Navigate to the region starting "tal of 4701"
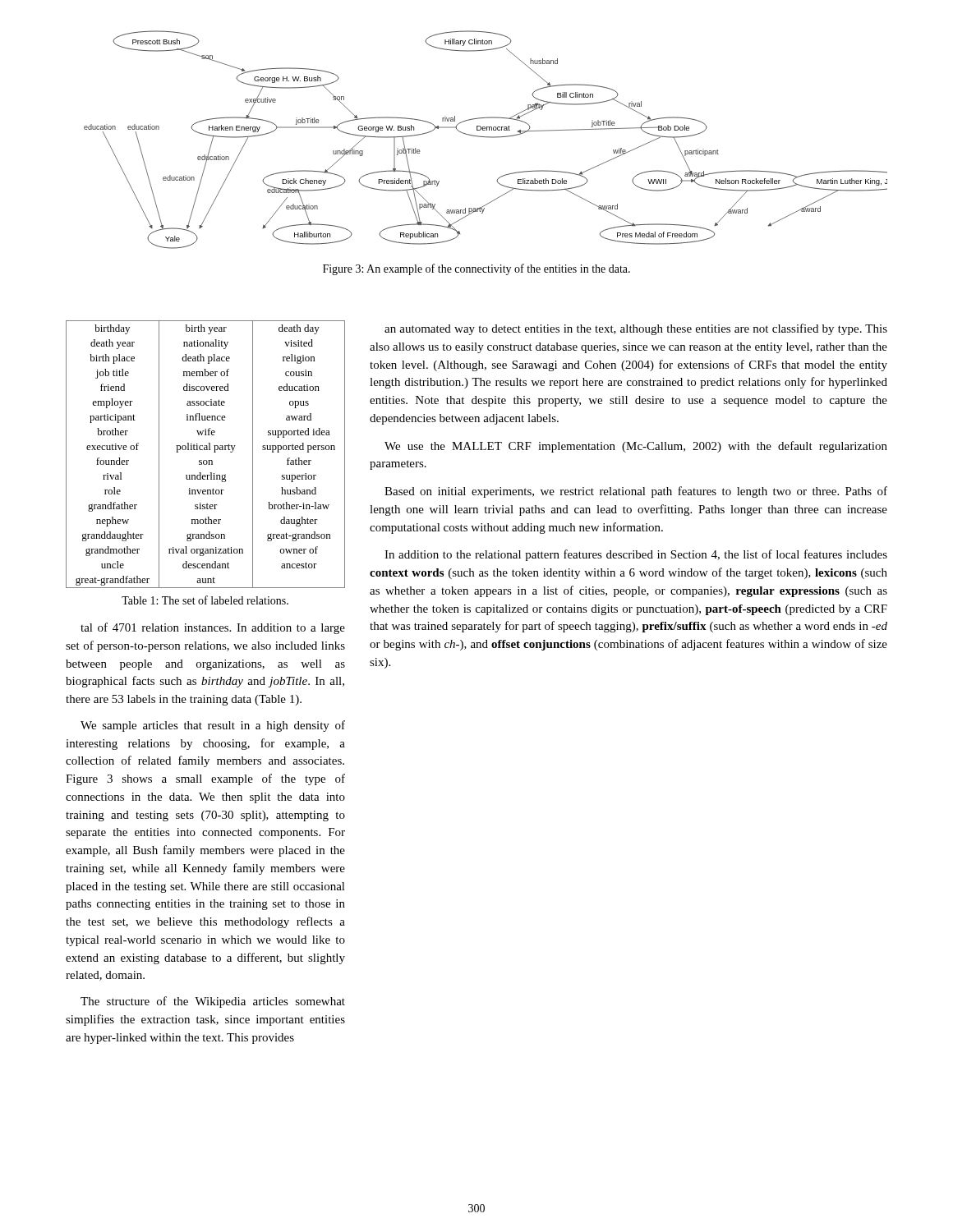Image resolution: width=953 pixels, height=1232 pixels. pyautogui.click(x=205, y=833)
